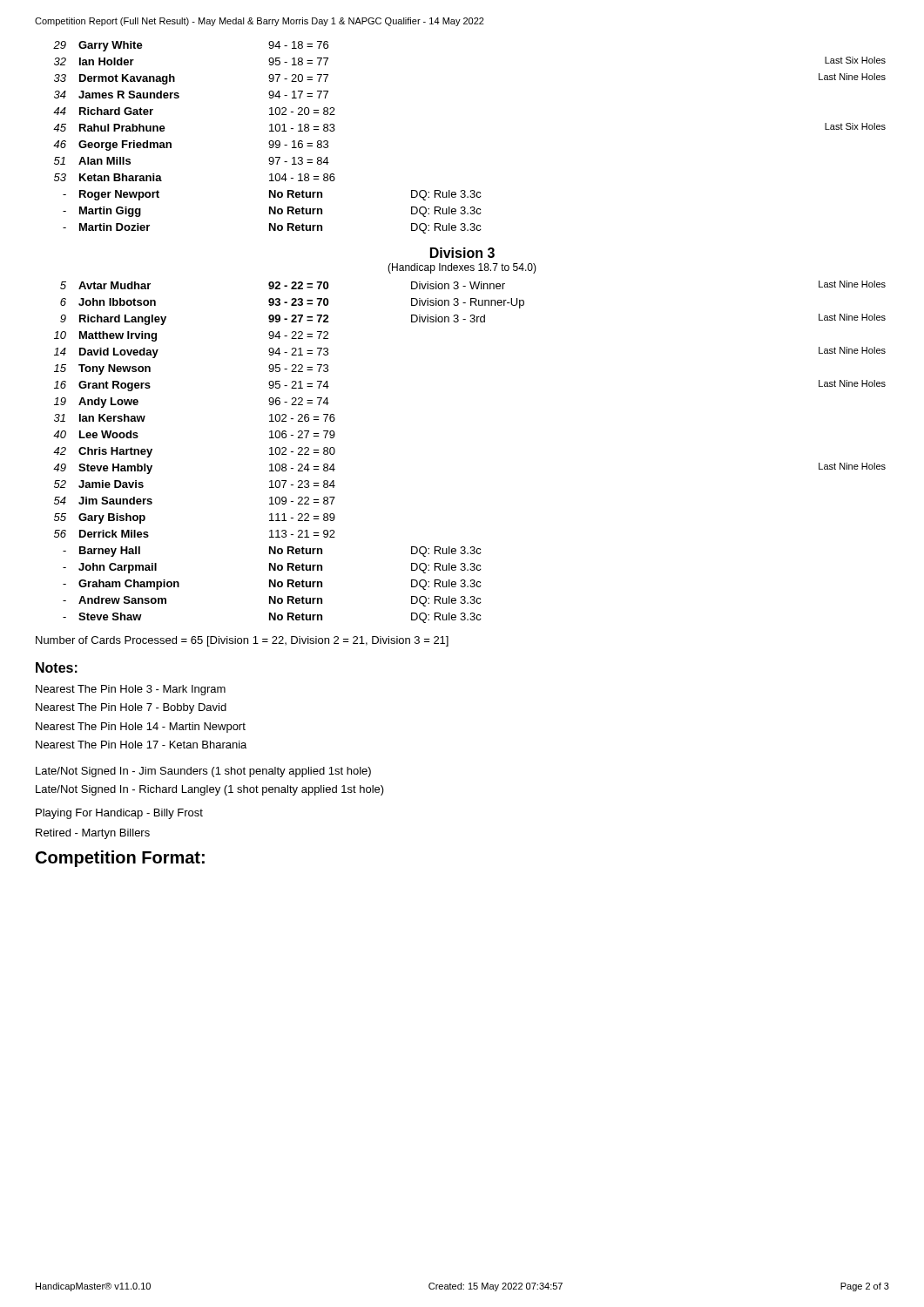This screenshot has height=1307, width=924.
Task: Select the passage starting "Retired - Martyn Billers"
Action: tap(92, 832)
